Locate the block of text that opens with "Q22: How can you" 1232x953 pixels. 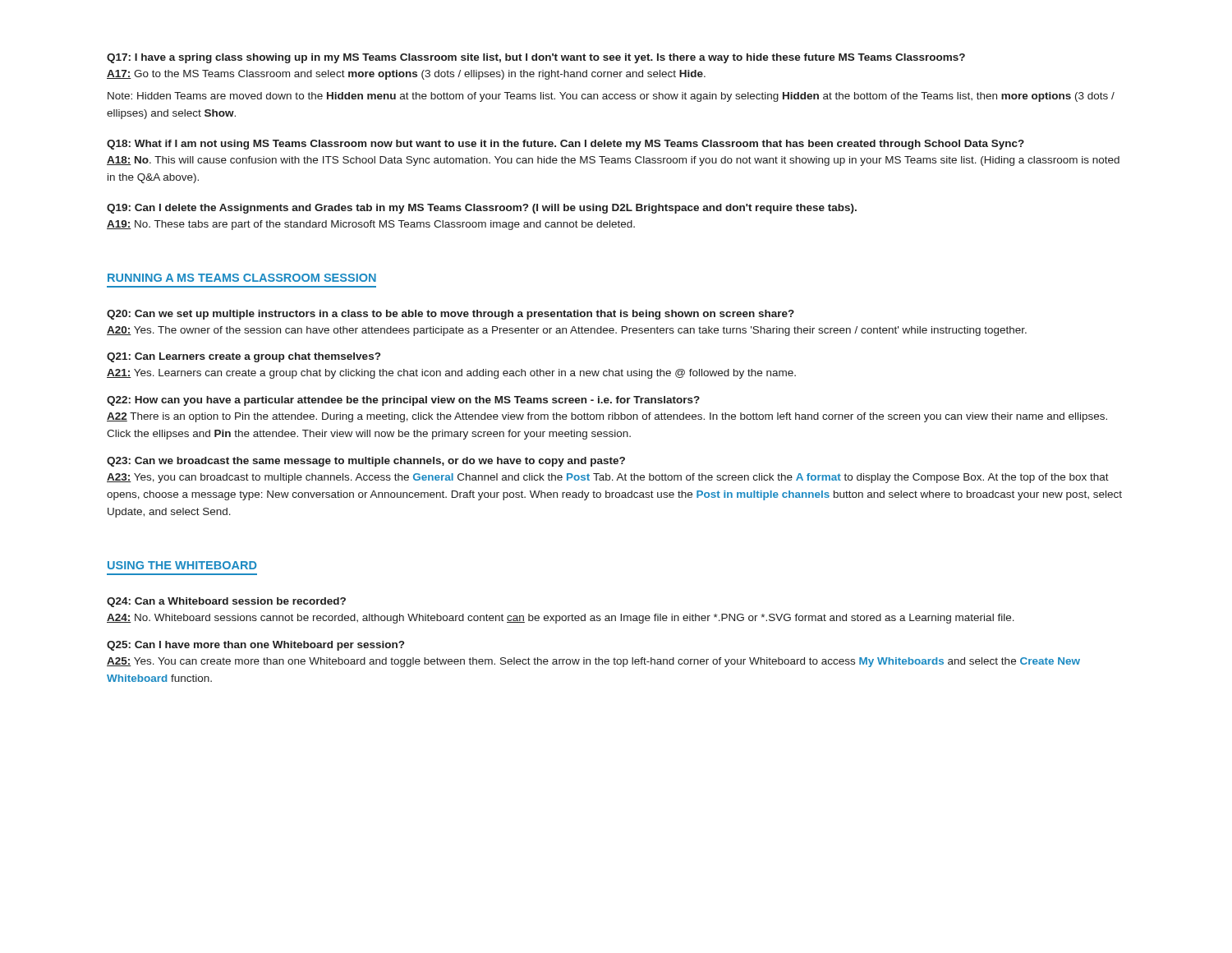(403, 400)
